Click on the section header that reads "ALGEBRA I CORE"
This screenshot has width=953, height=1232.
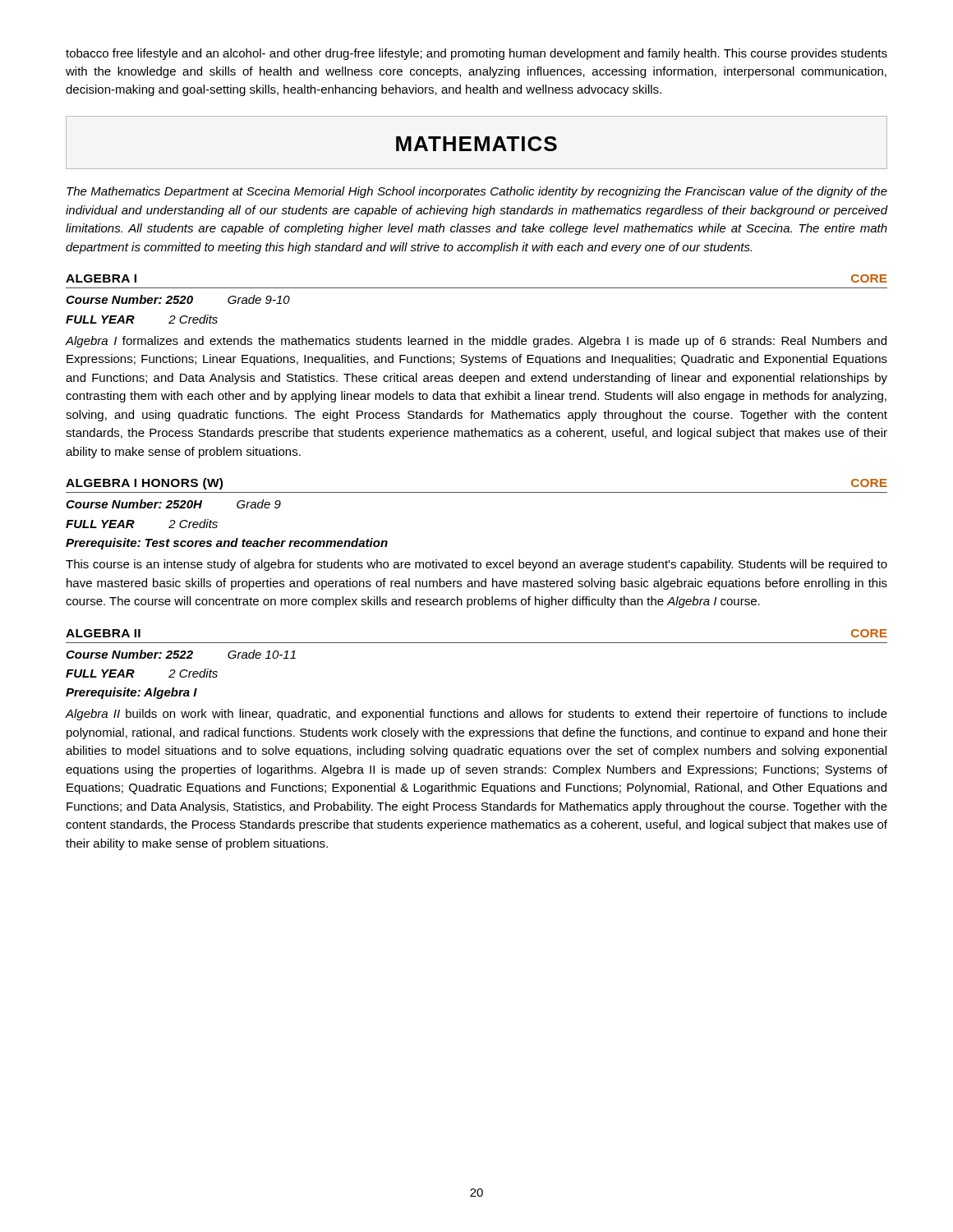pyautogui.click(x=476, y=279)
